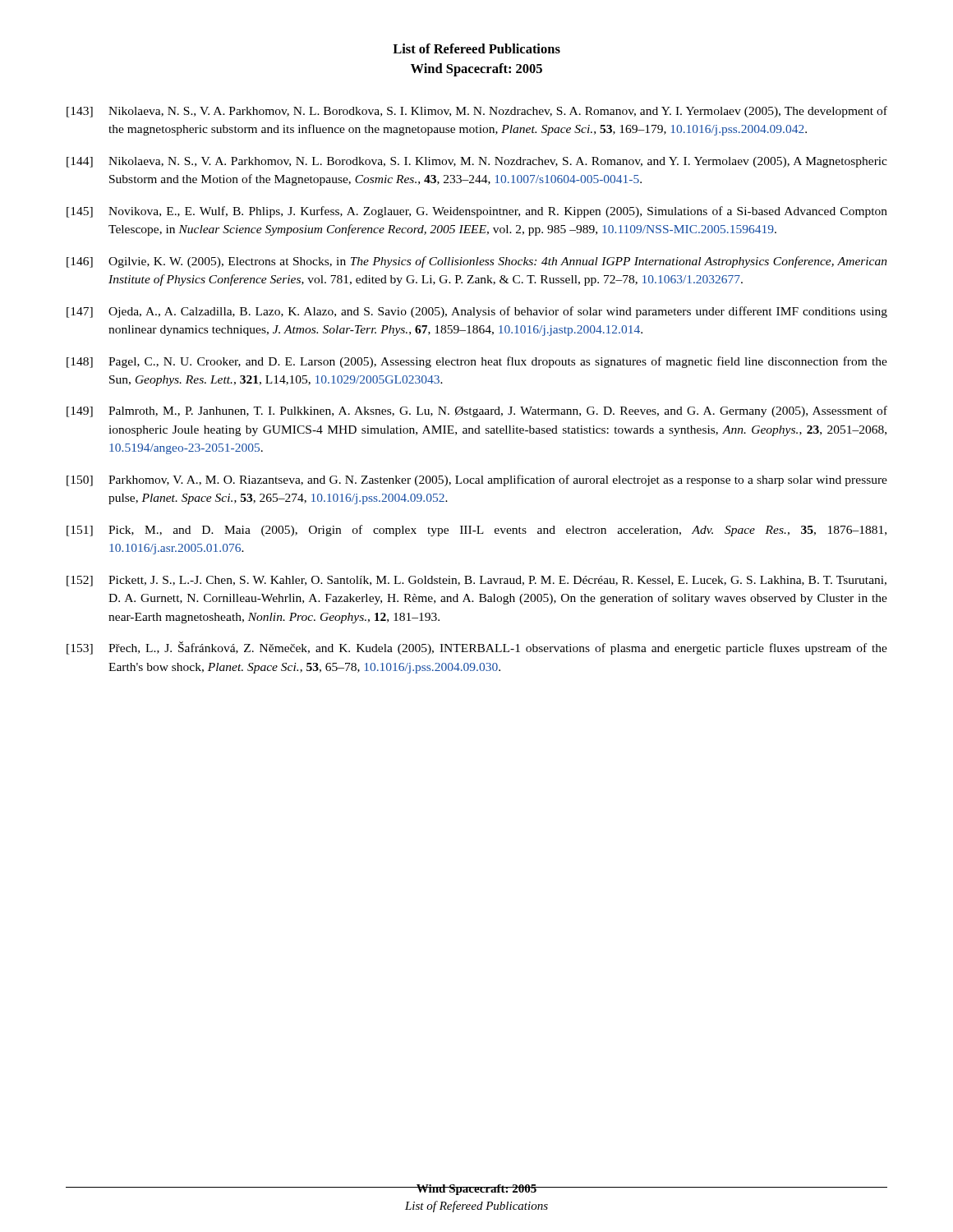The image size is (953, 1232).
Task: Point to the text block starting "[153] Přech, L.,"
Action: tap(476, 658)
